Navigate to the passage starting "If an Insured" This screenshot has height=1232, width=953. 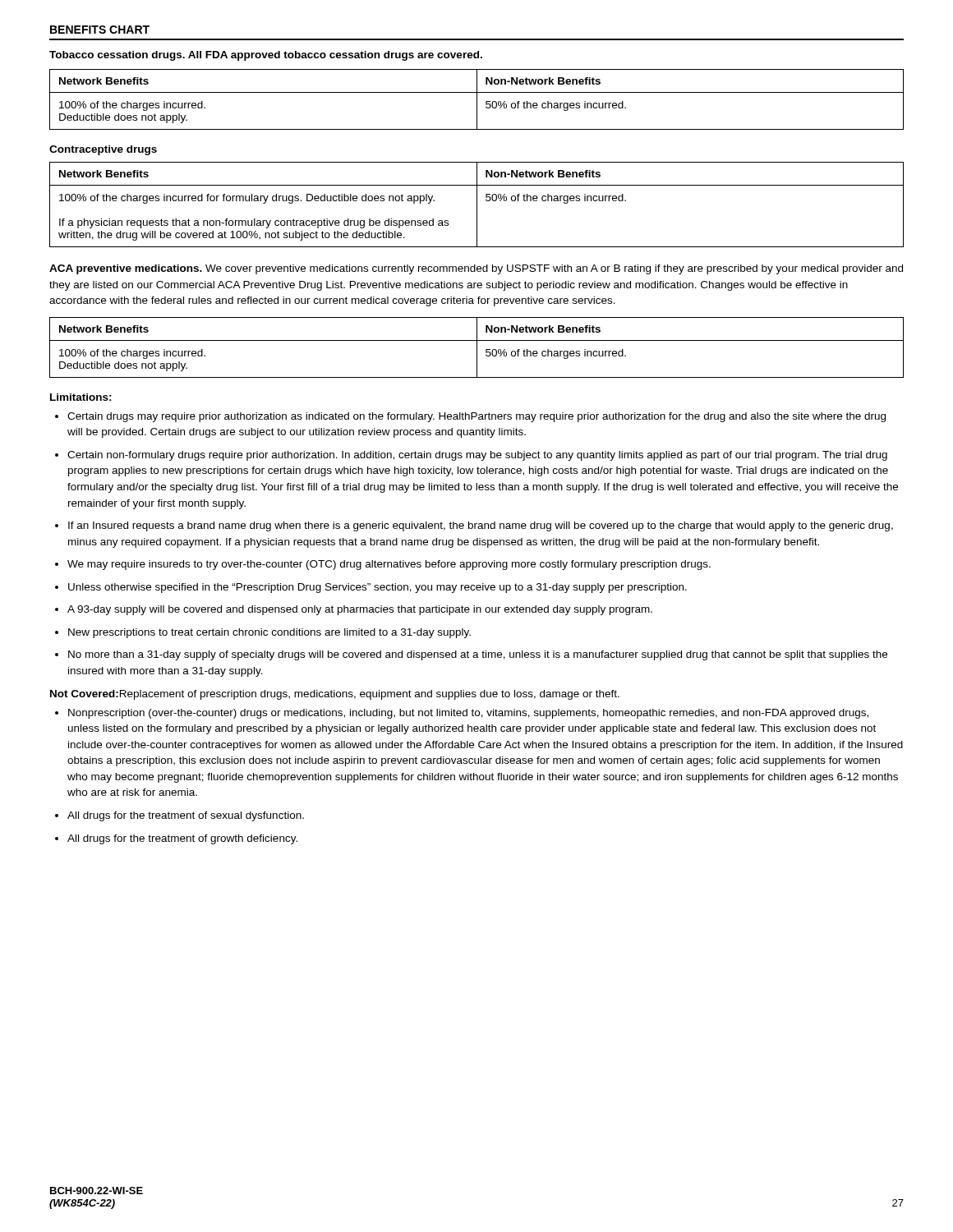click(476, 534)
